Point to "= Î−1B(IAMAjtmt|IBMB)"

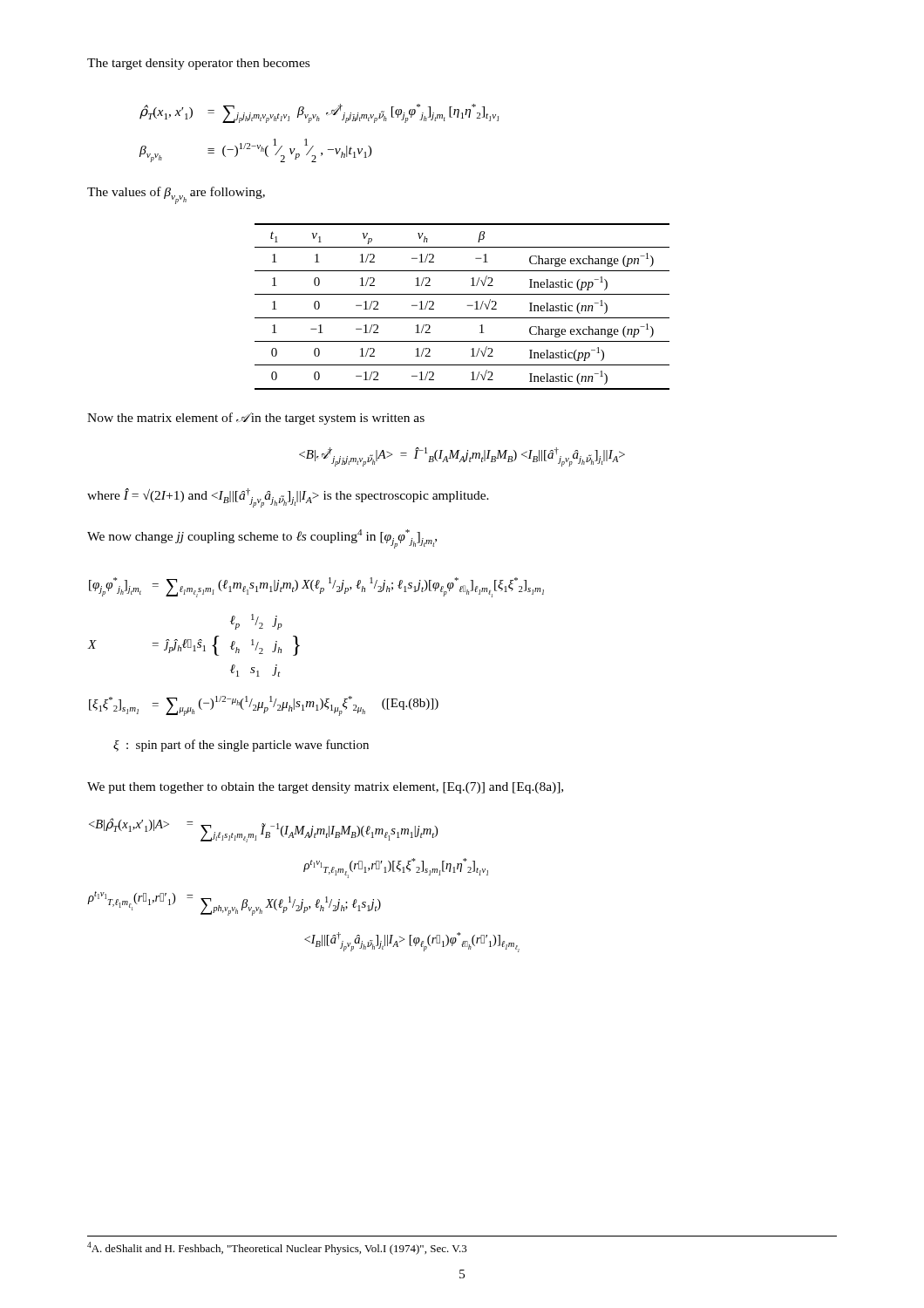pyautogui.click(x=462, y=456)
